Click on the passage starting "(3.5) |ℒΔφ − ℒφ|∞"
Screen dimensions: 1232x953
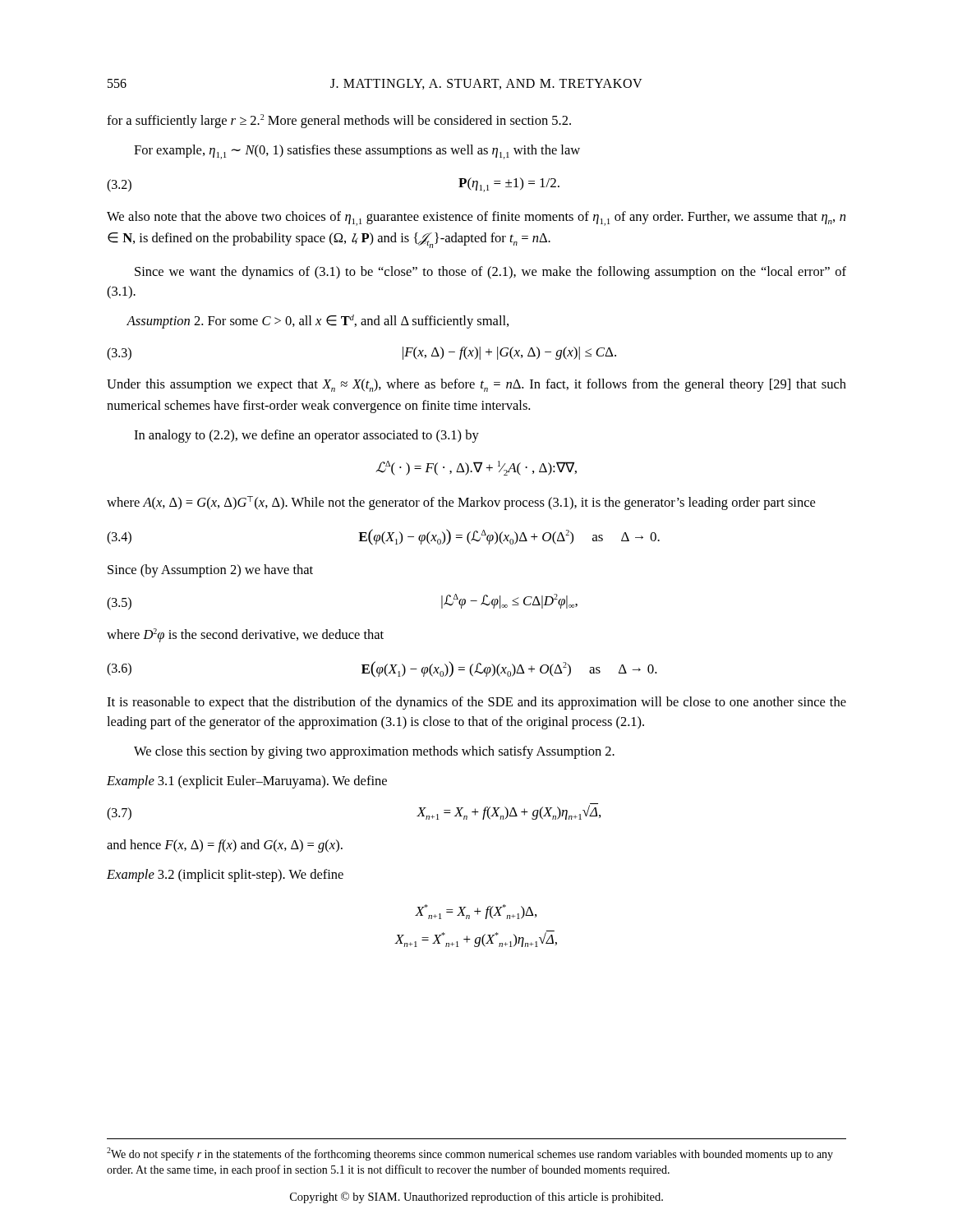pos(476,602)
